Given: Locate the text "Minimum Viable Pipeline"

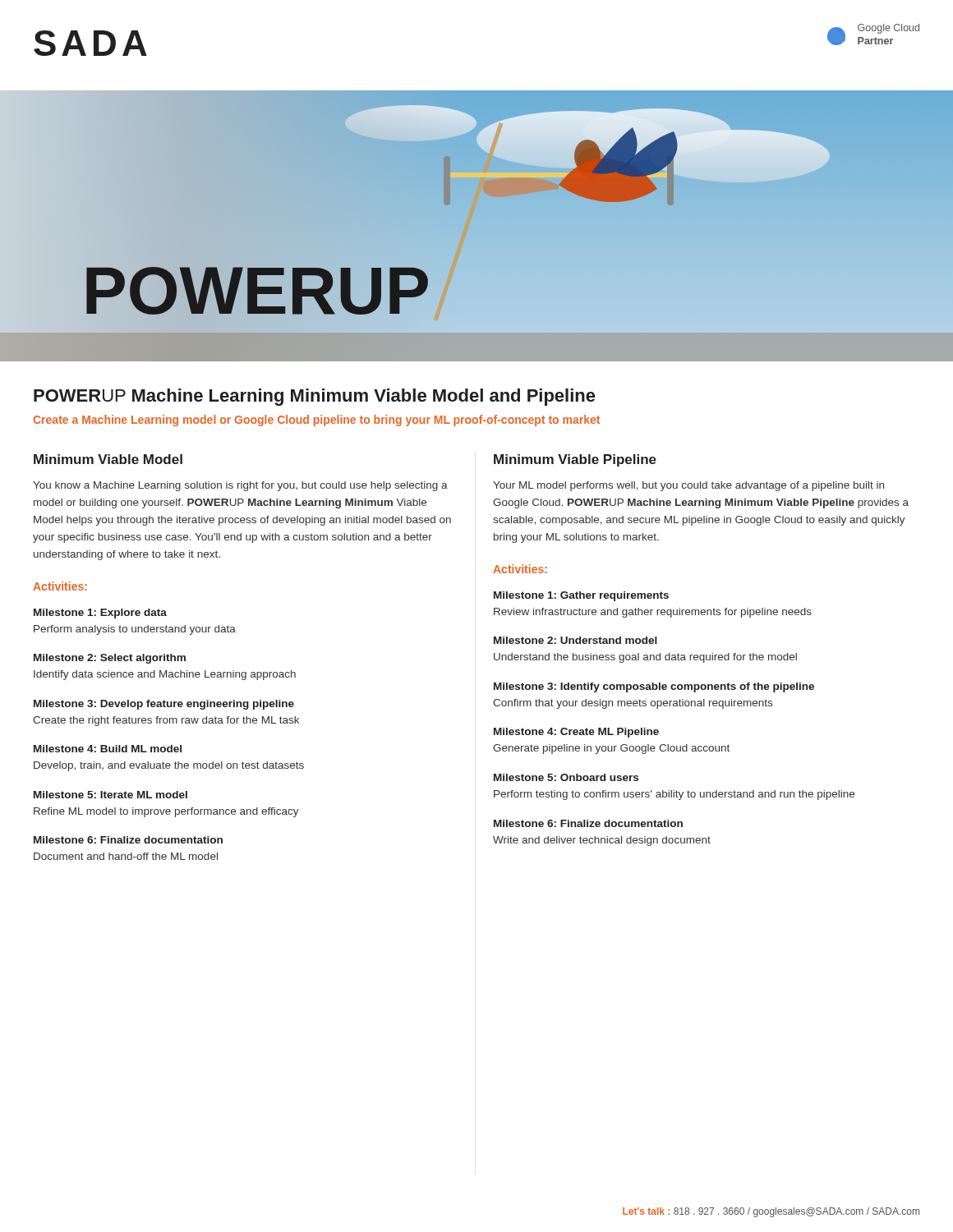Looking at the screenshot, I should click(x=575, y=460).
